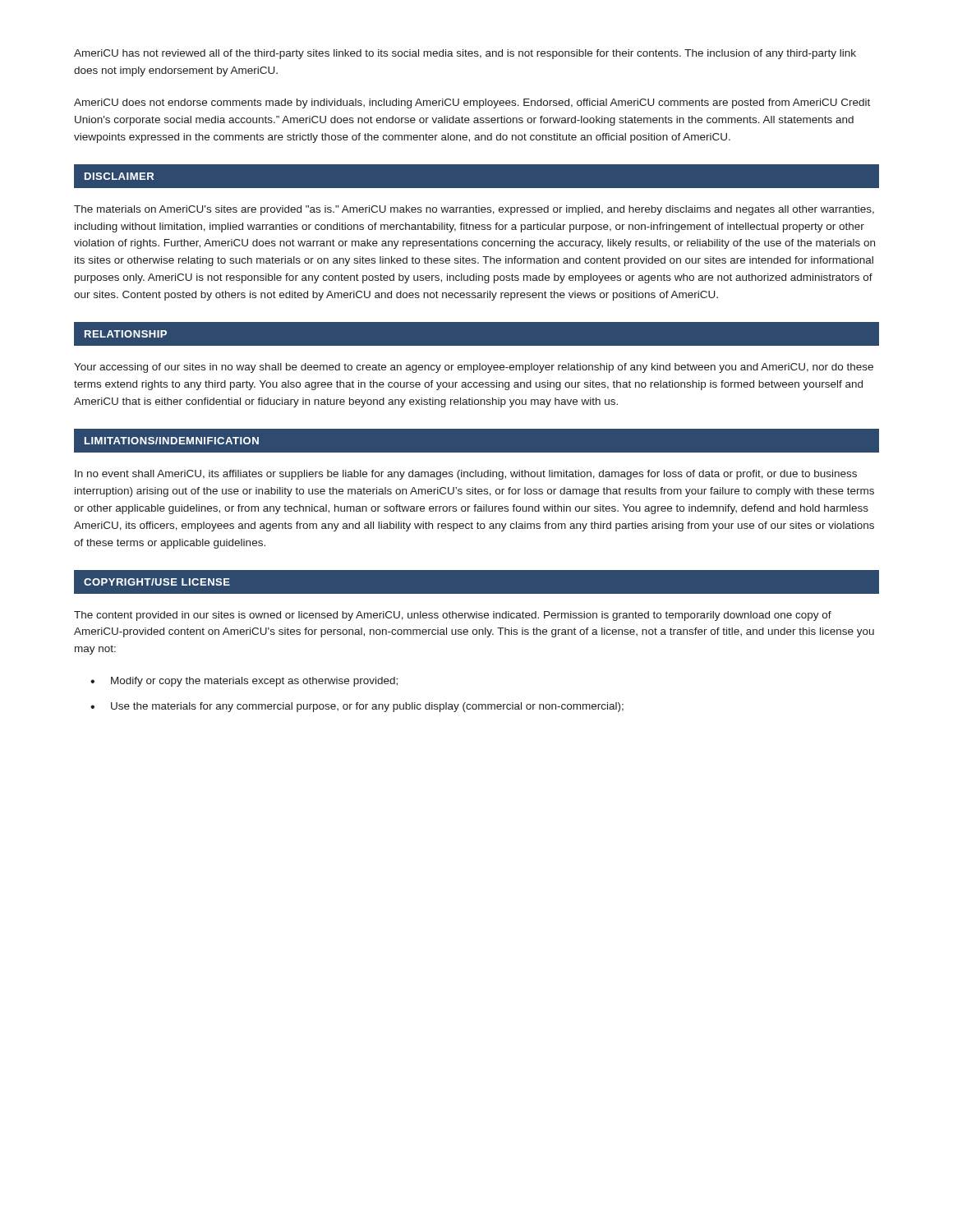Locate the text block that says "The materials on AmeriCU's sites are"
Image resolution: width=953 pixels, height=1232 pixels.
pyautogui.click(x=475, y=252)
